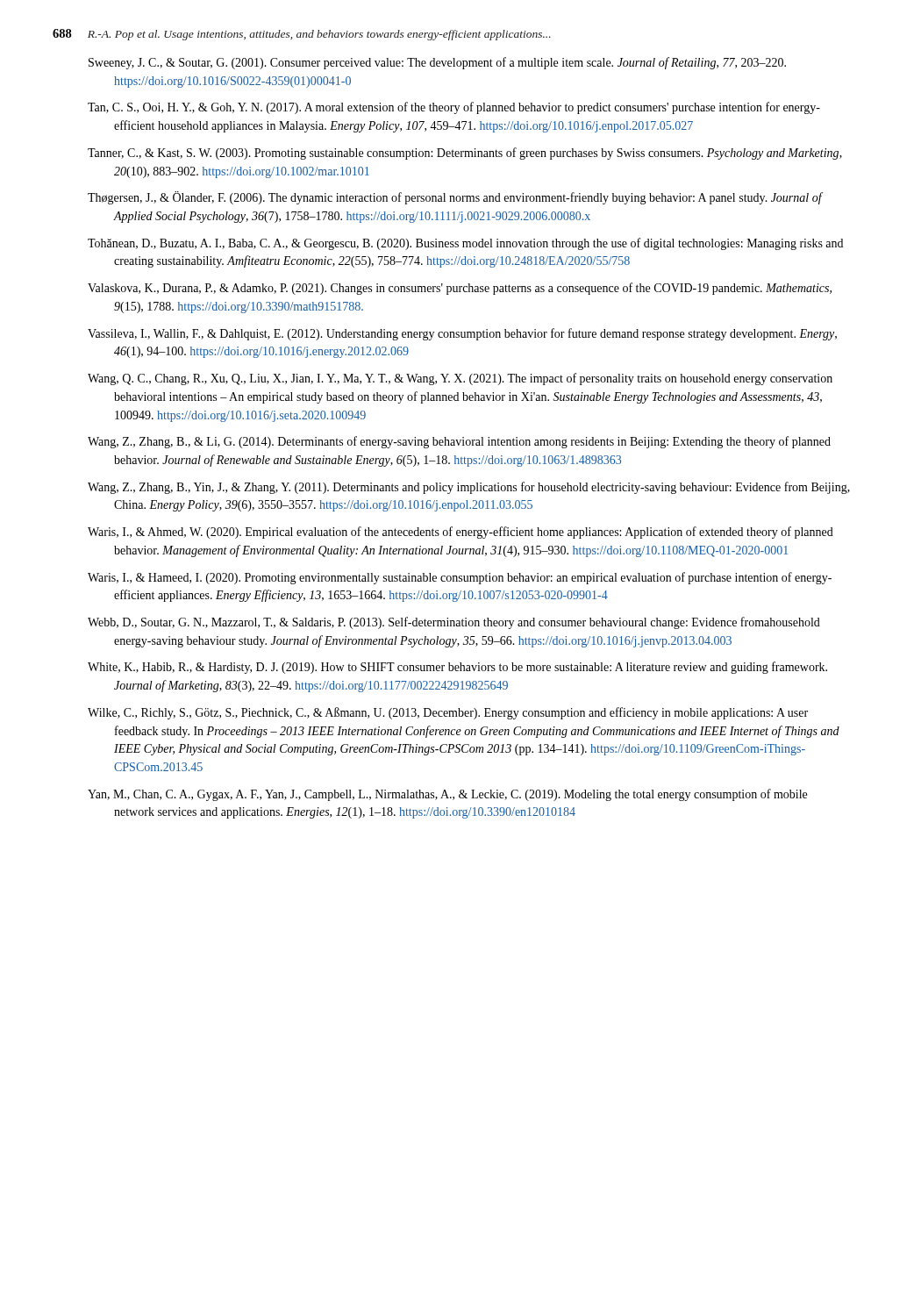This screenshot has width=921, height=1316.
Task: Click on the passage starting "Yan, M., Chan, C. A.,"
Action: (x=448, y=803)
